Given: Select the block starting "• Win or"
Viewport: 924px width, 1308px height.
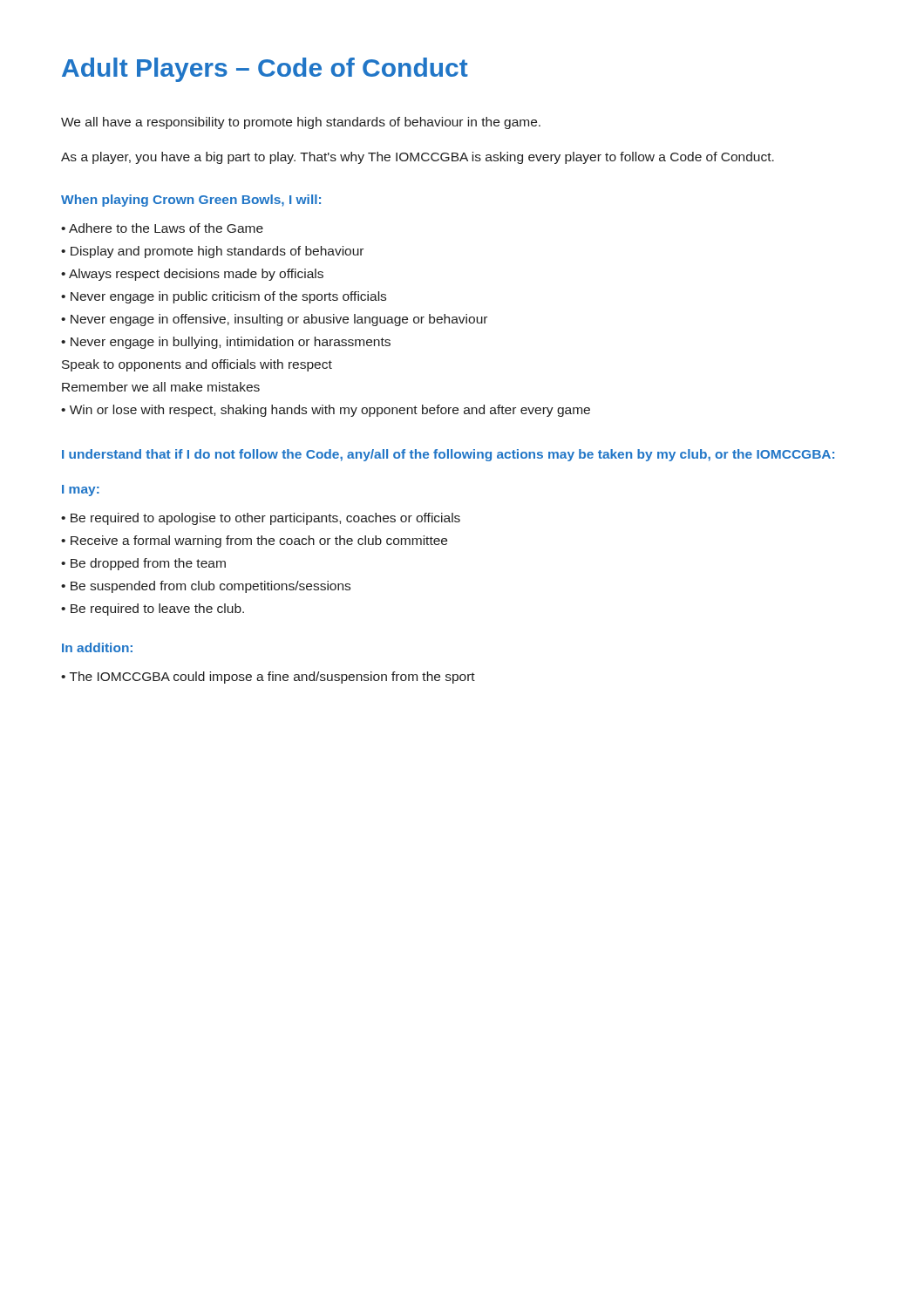Looking at the screenshot, I should click(326, 409).
